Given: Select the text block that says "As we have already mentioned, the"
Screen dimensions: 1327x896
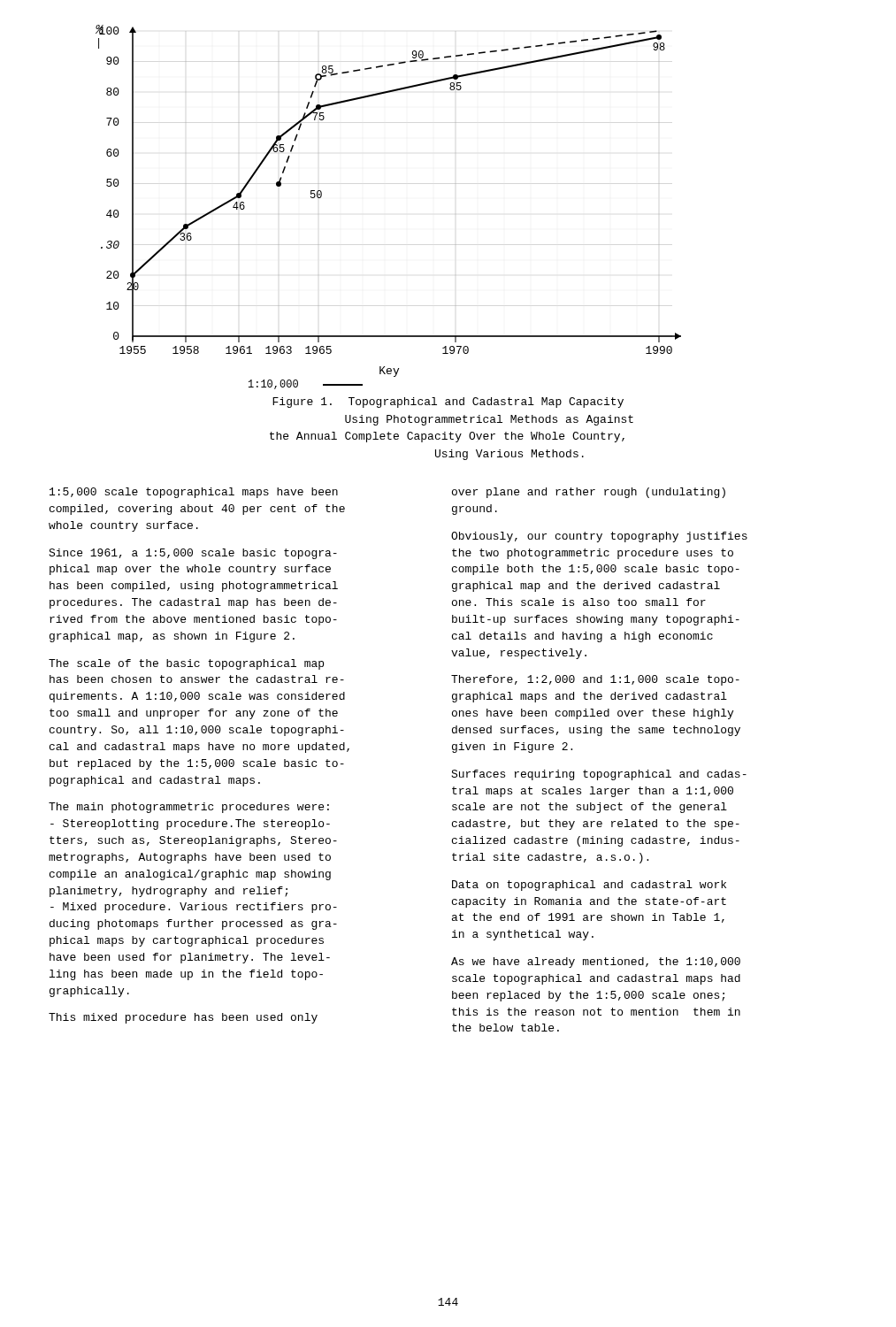Looking at the screenshot, I should tap(596, 996).
